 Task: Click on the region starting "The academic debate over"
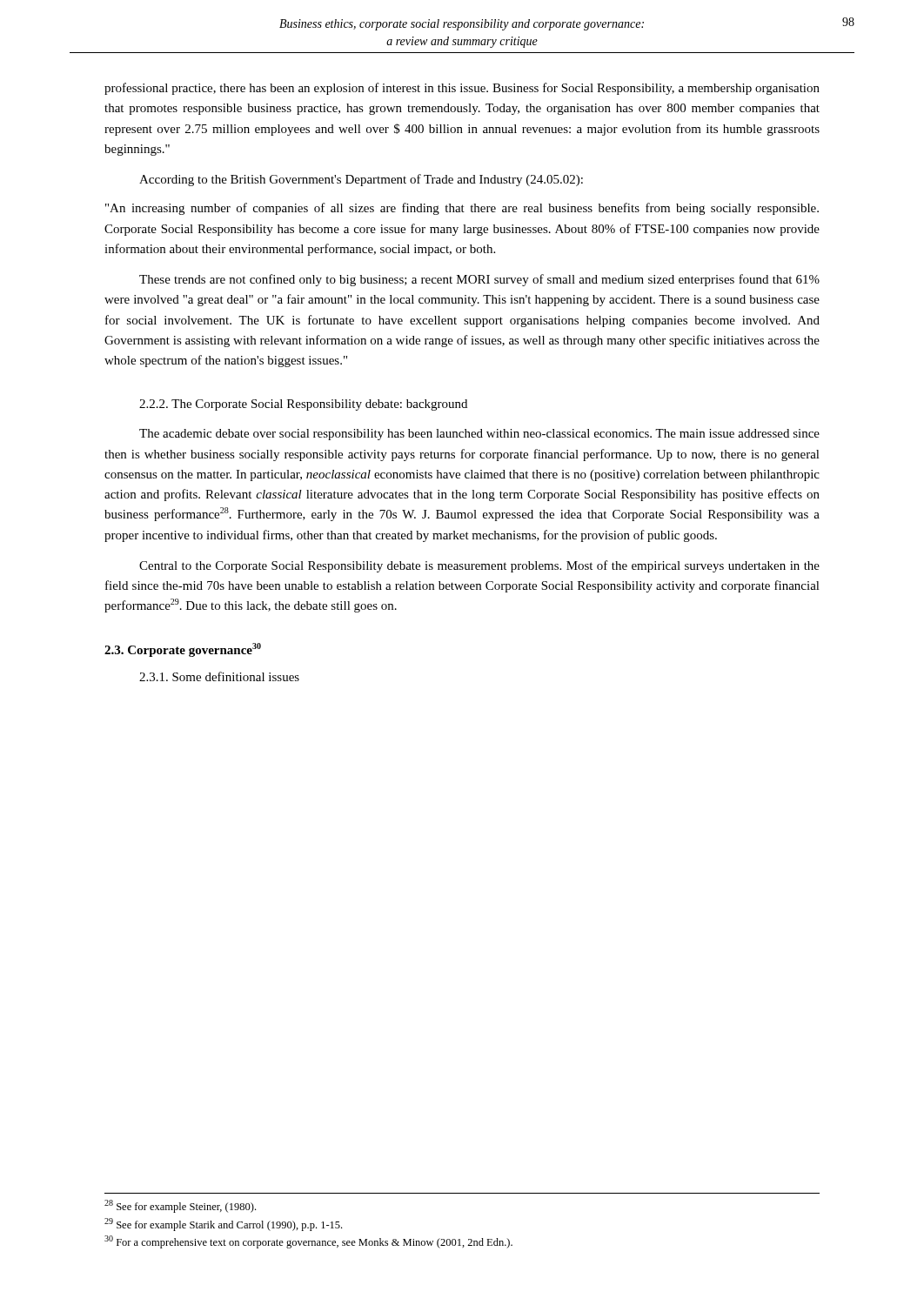462,485
